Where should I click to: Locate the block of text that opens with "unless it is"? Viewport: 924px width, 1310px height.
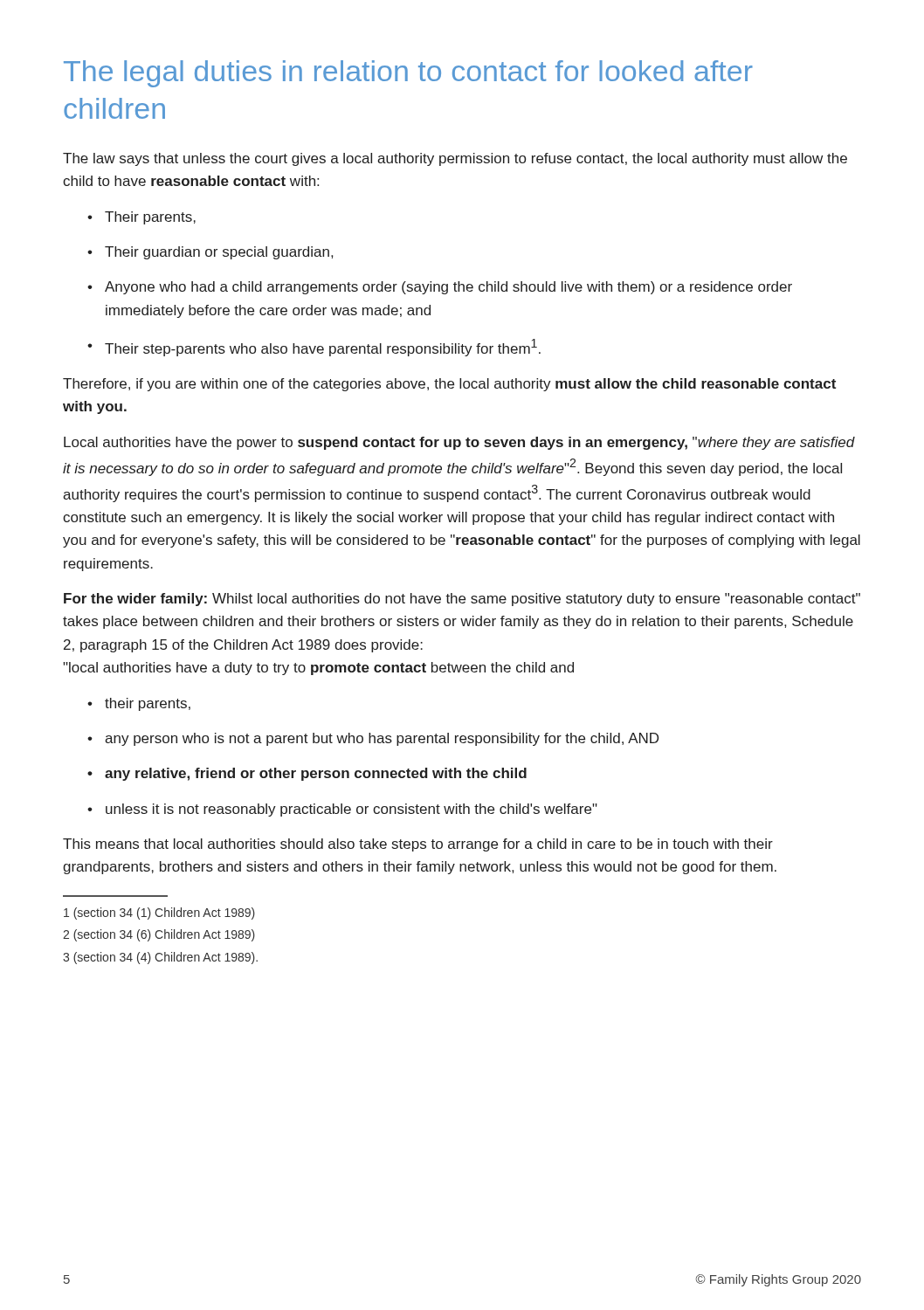[x=462, y=809]
